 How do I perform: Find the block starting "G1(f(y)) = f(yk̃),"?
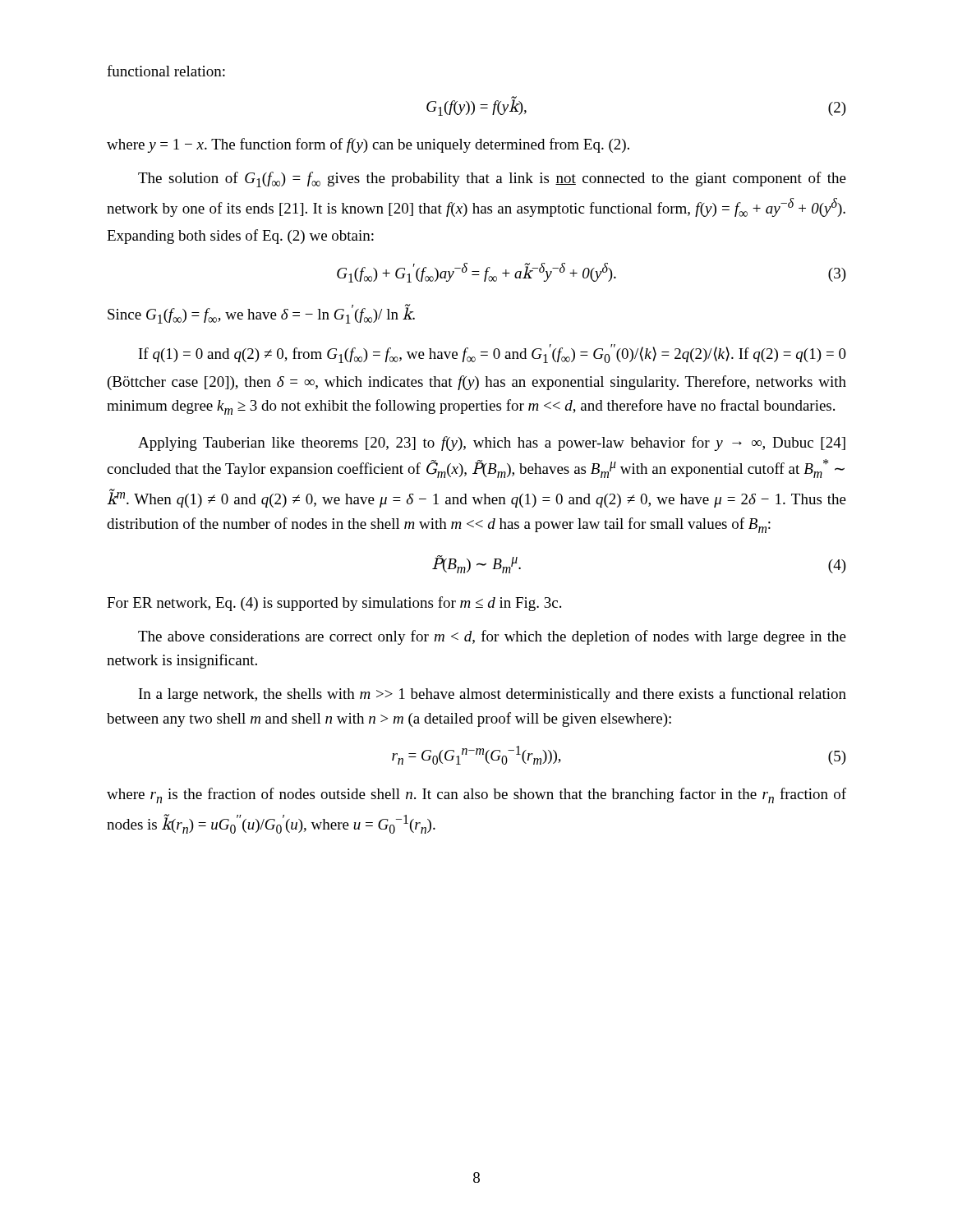(x=476, y=108)
